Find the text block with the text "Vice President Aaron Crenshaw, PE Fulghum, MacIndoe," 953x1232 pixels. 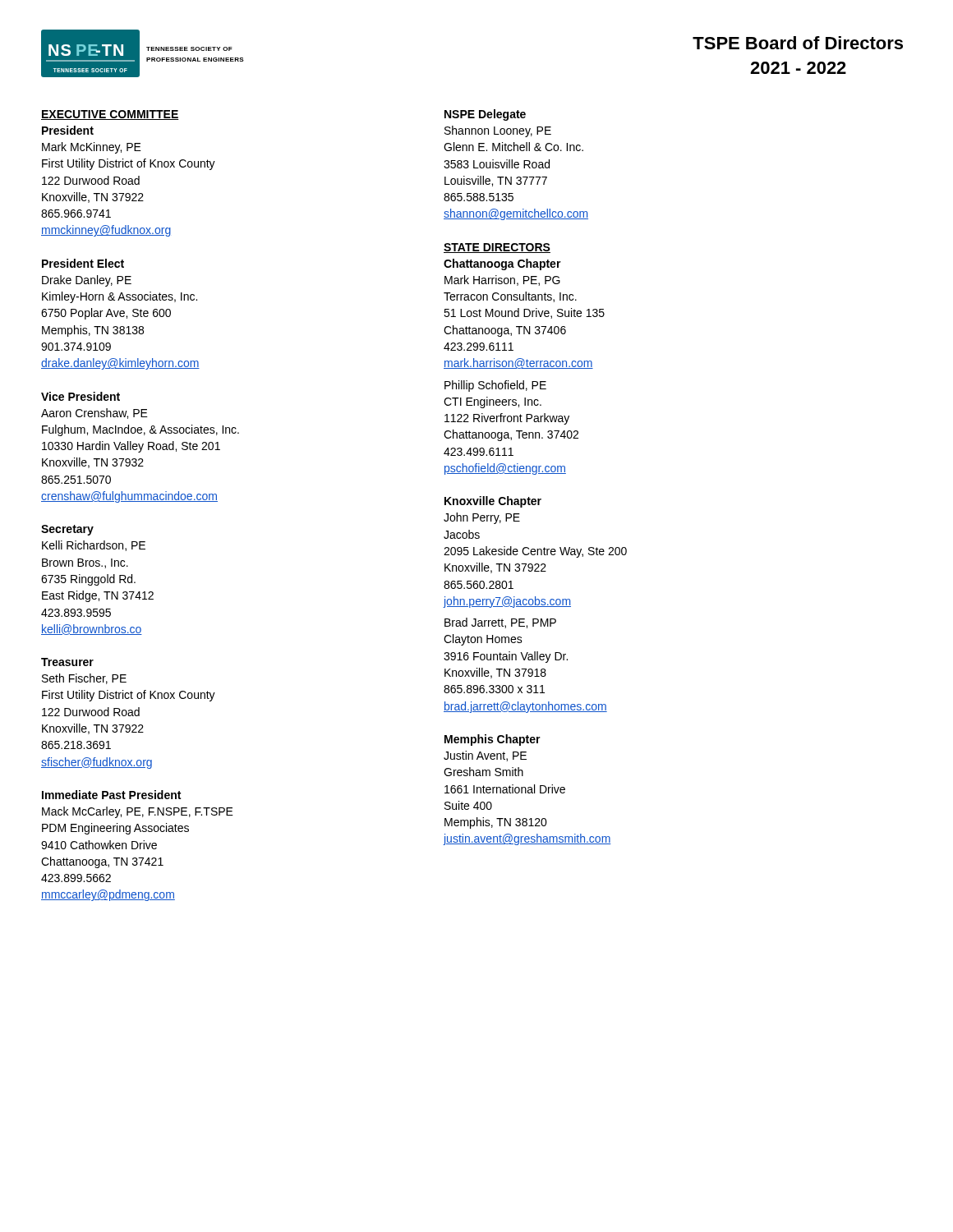(x=218, y=447)
